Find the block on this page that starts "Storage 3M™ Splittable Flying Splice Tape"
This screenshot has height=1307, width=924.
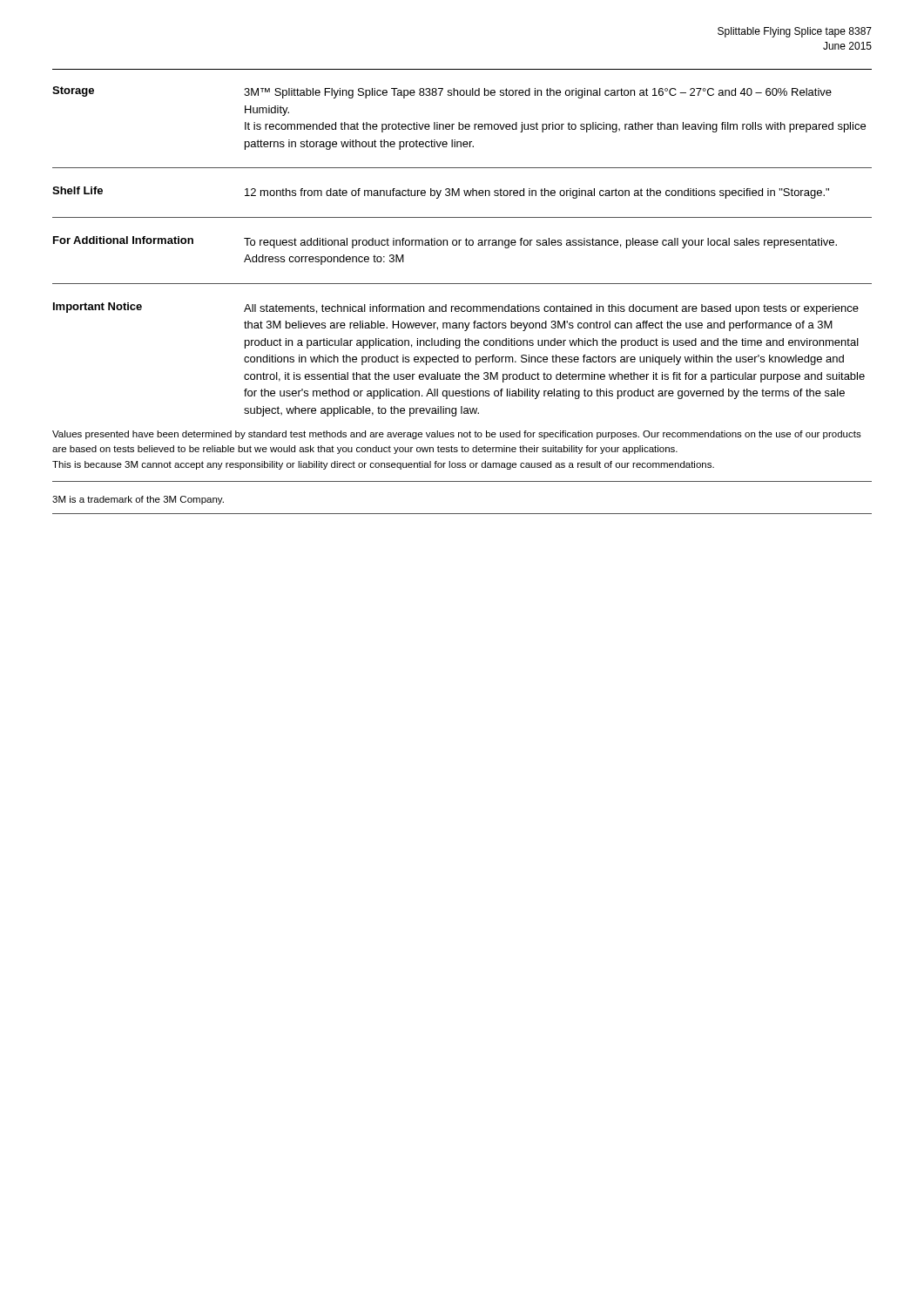pyautogui.click(x=462, y=118)
